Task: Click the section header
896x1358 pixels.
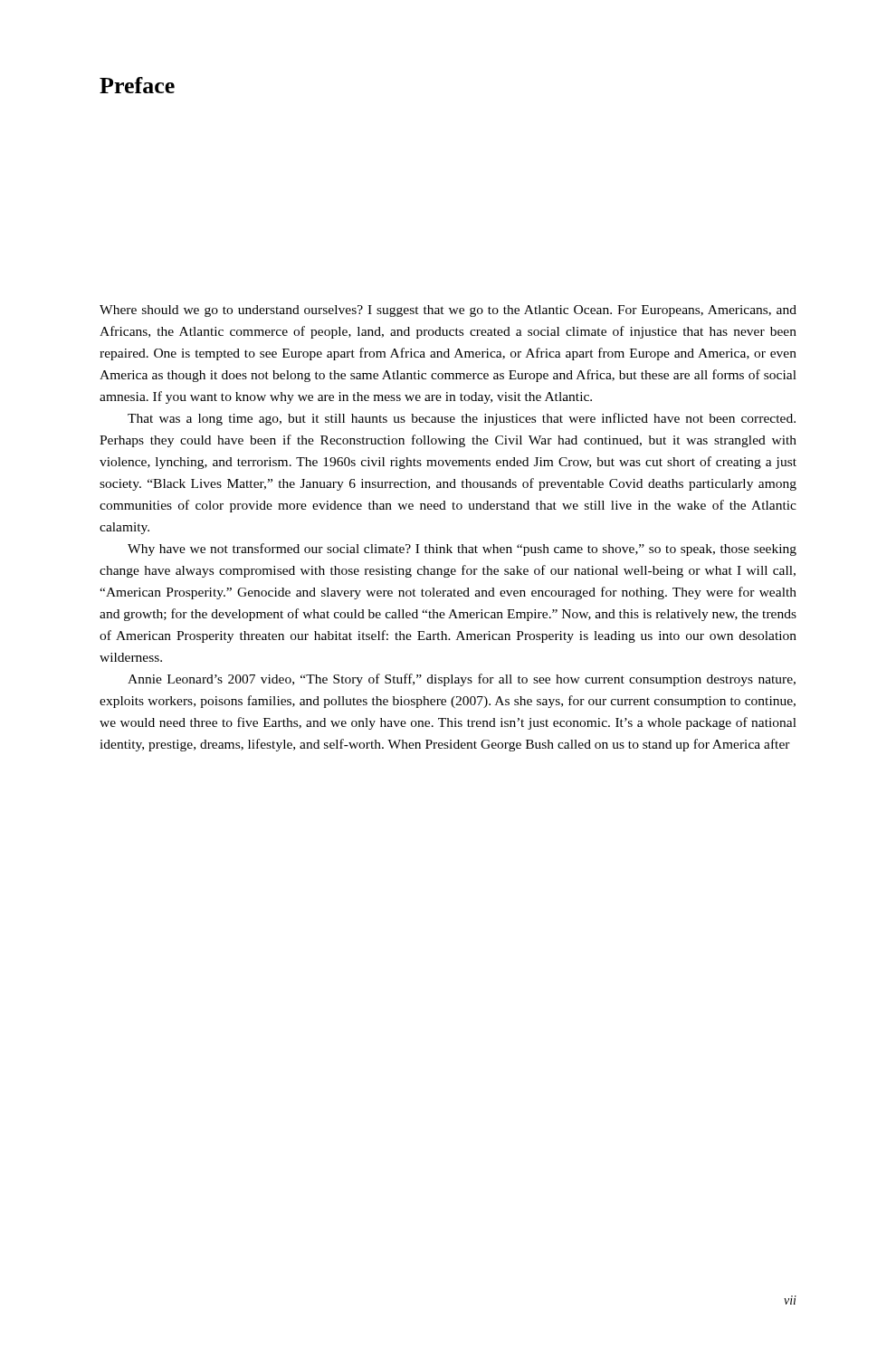Action: pos(137,86)
